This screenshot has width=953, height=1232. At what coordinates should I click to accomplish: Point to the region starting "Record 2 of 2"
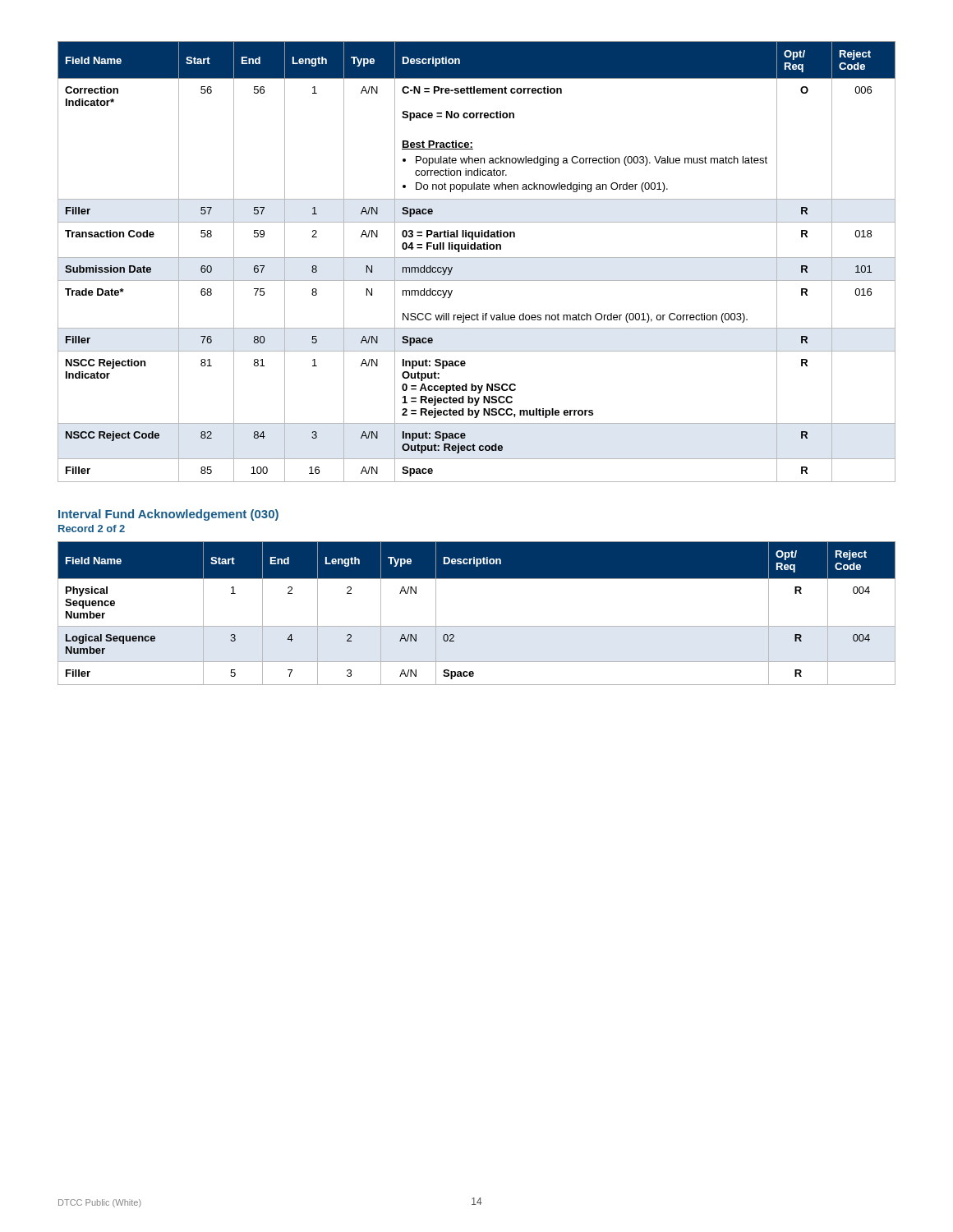point(91,529)
